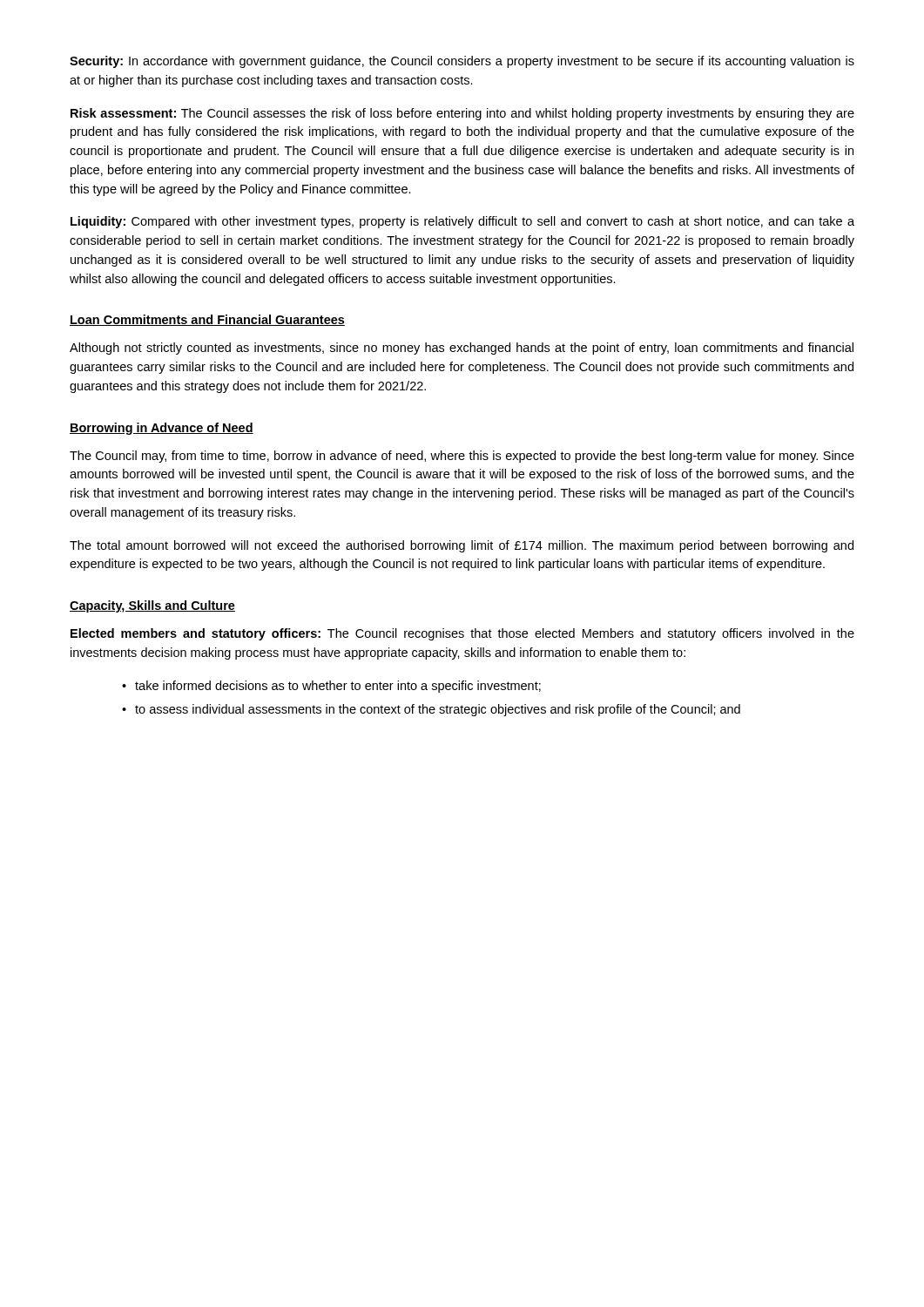
Task: Locate the text starting "Elected members and"
Action: tap(462, 643)
